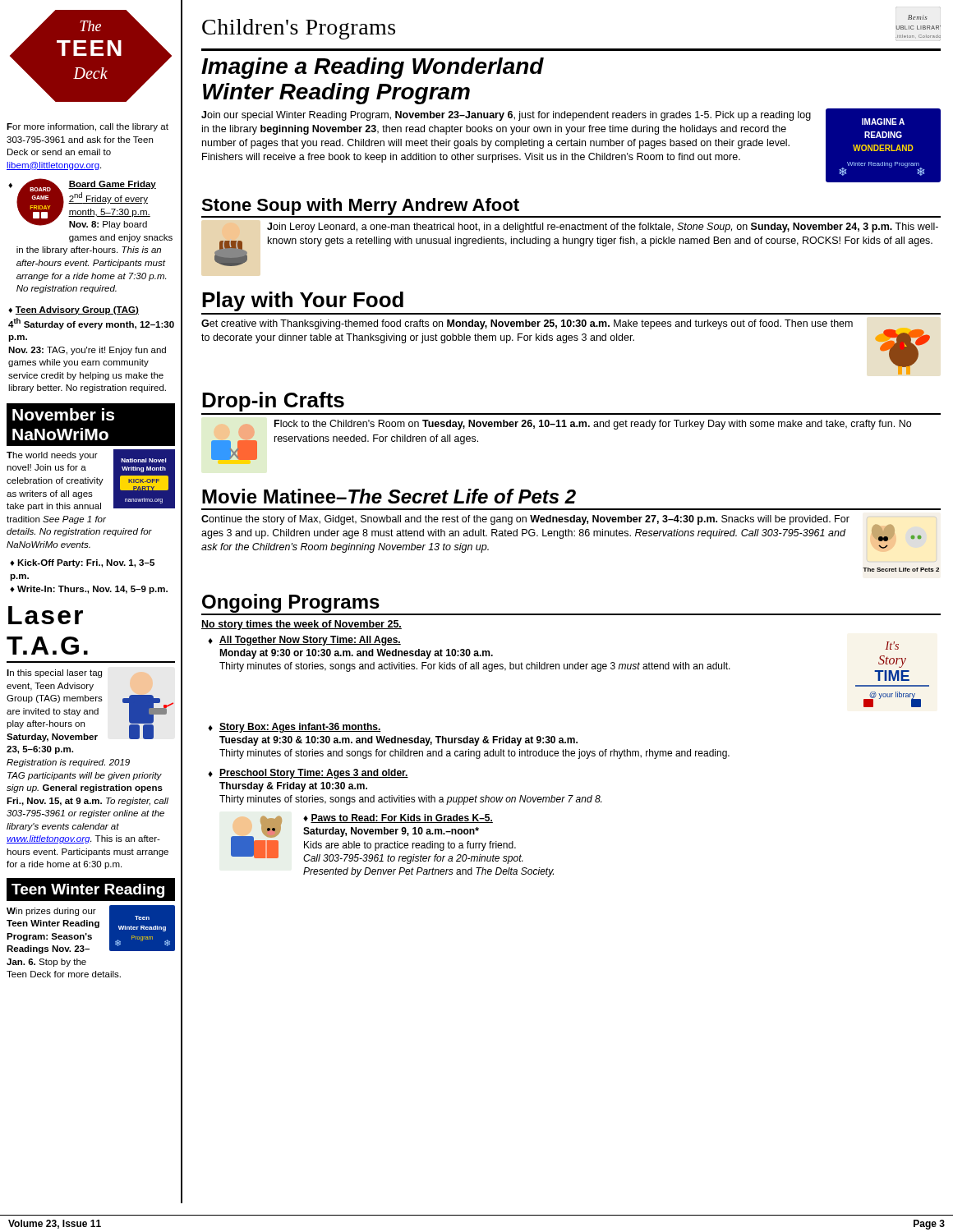Viewport: 953px width, 1232px height.
Task: Find the title on this page that starts "Imagine a Reading"
Action: [x=372, y=79]
